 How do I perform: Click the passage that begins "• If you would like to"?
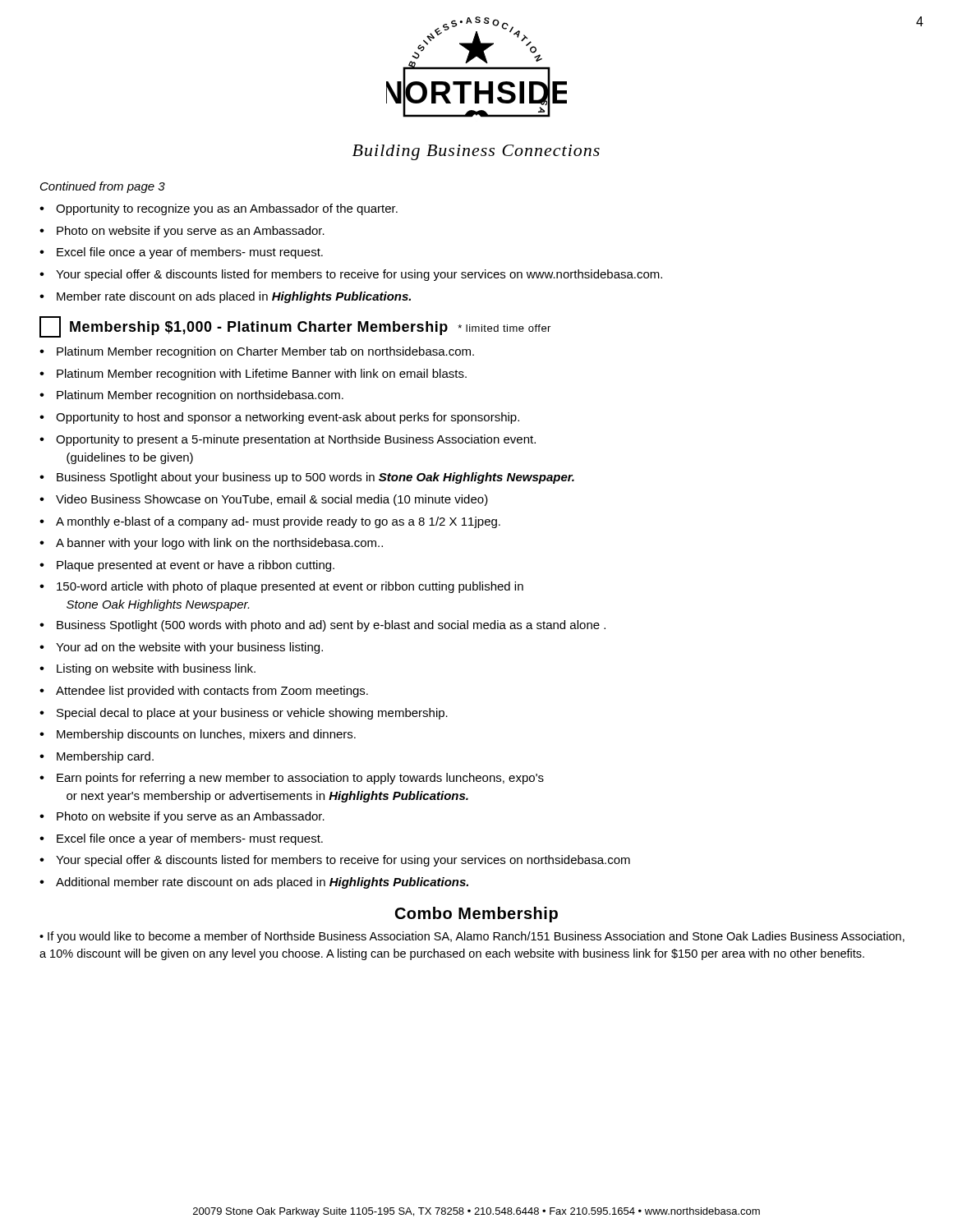pos(472,945)
